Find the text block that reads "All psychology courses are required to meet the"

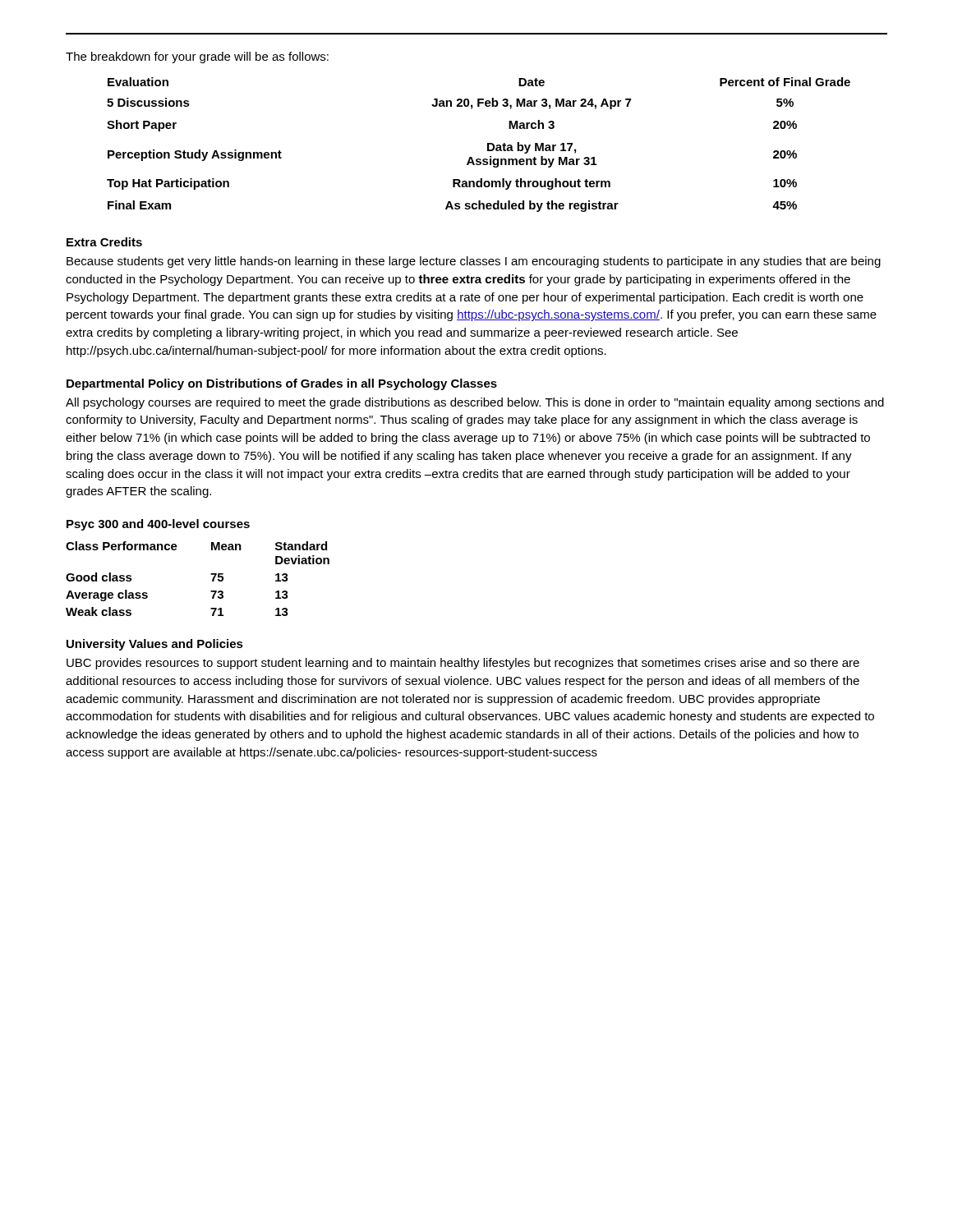pyautogui.click(x=475, y=446)
